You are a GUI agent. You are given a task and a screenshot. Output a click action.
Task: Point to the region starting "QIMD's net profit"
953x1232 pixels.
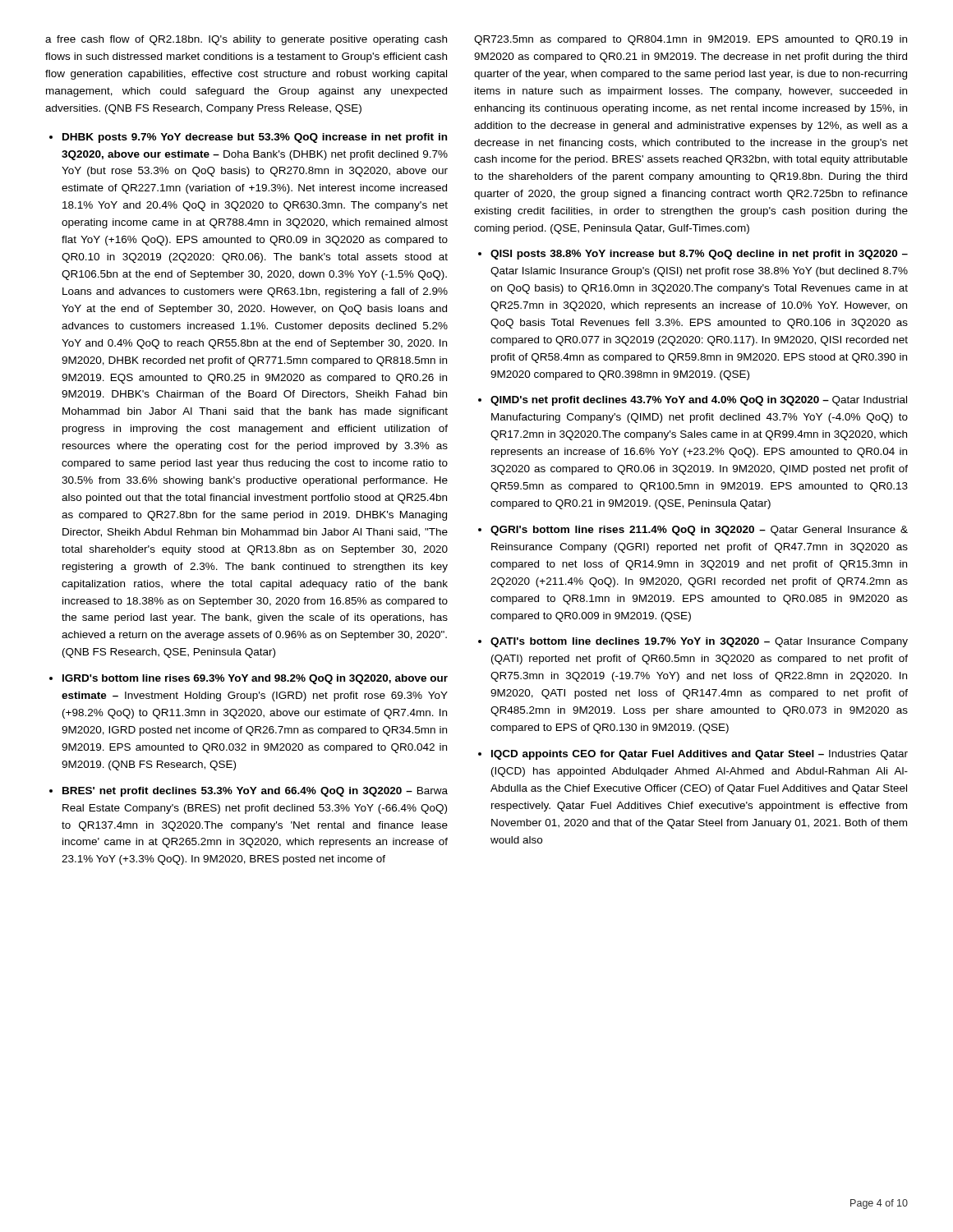click(x=699, y=451)
